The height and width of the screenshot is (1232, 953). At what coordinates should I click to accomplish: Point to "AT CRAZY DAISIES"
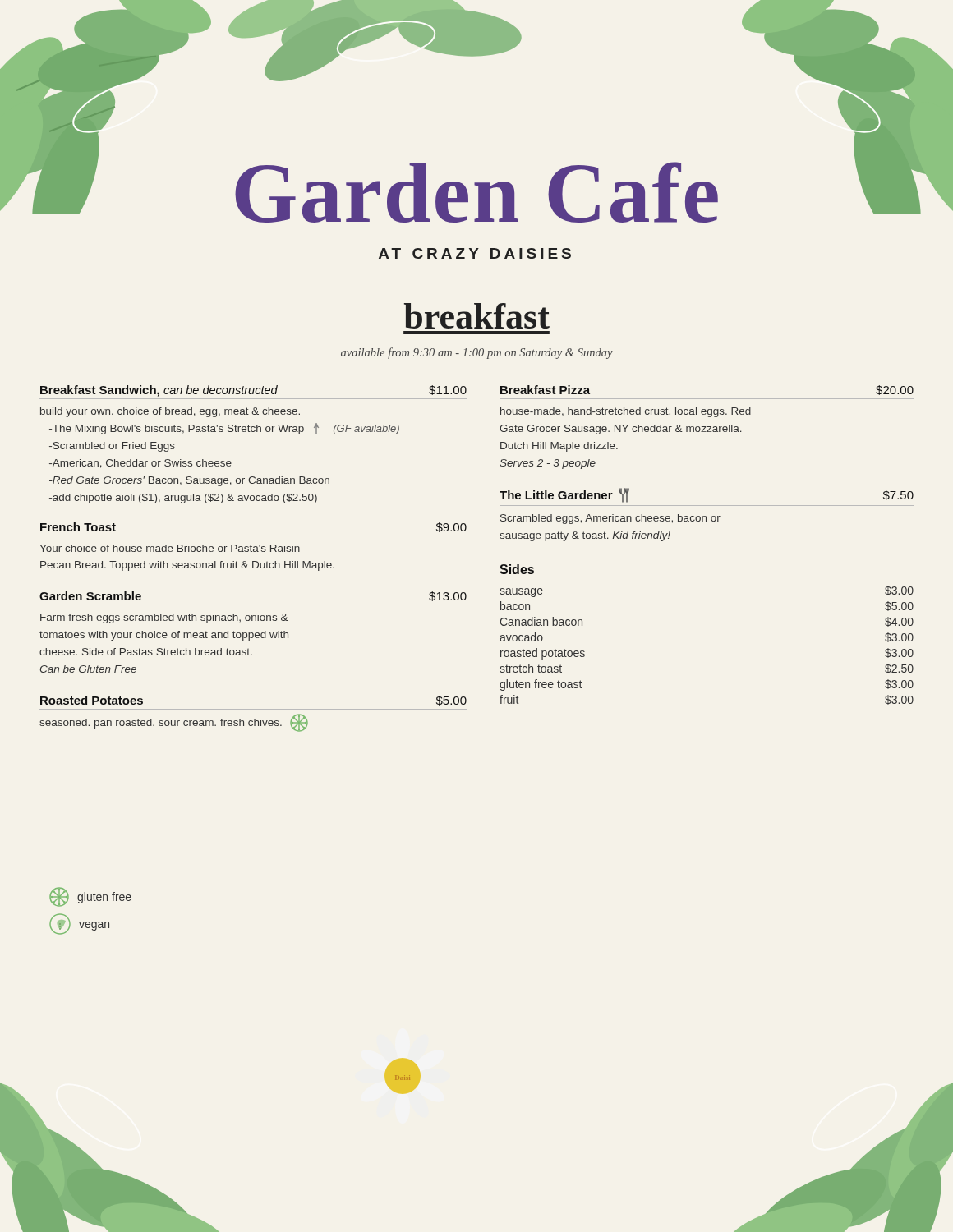(x=476, y=253)
